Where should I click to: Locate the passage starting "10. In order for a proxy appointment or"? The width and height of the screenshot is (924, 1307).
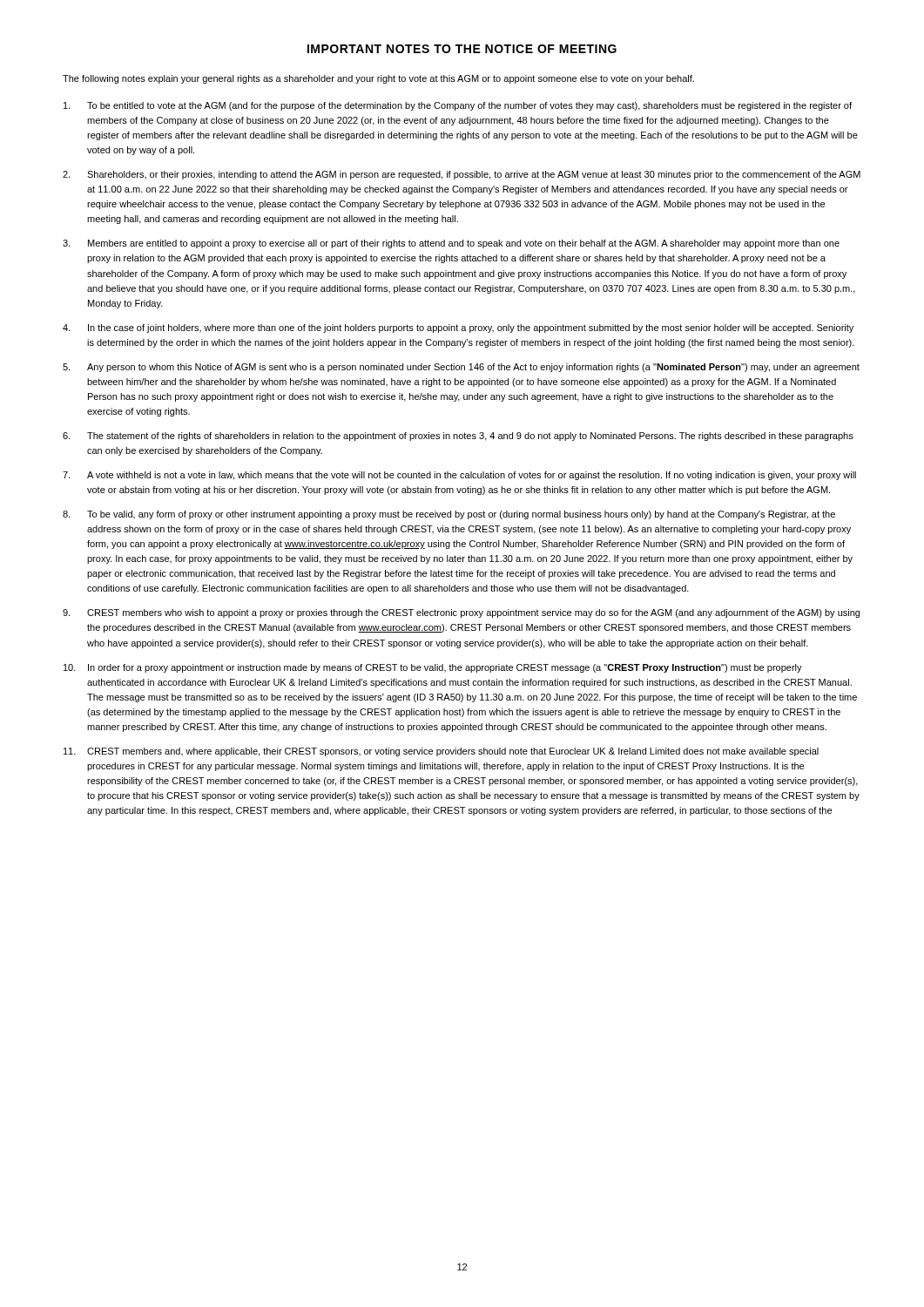[x=462, y=697]
